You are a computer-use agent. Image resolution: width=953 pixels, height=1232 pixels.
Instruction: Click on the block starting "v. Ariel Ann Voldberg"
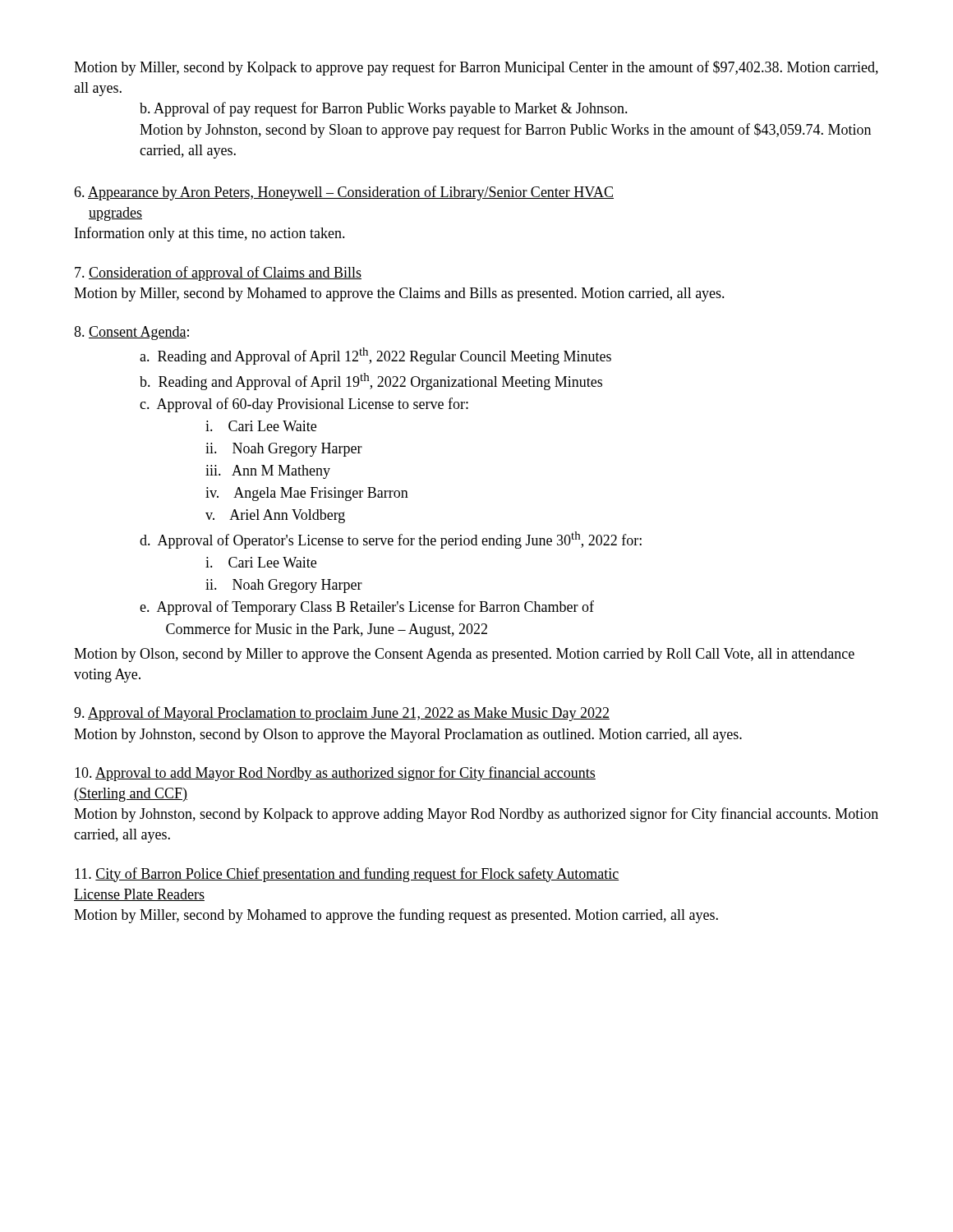click(275, 515)
